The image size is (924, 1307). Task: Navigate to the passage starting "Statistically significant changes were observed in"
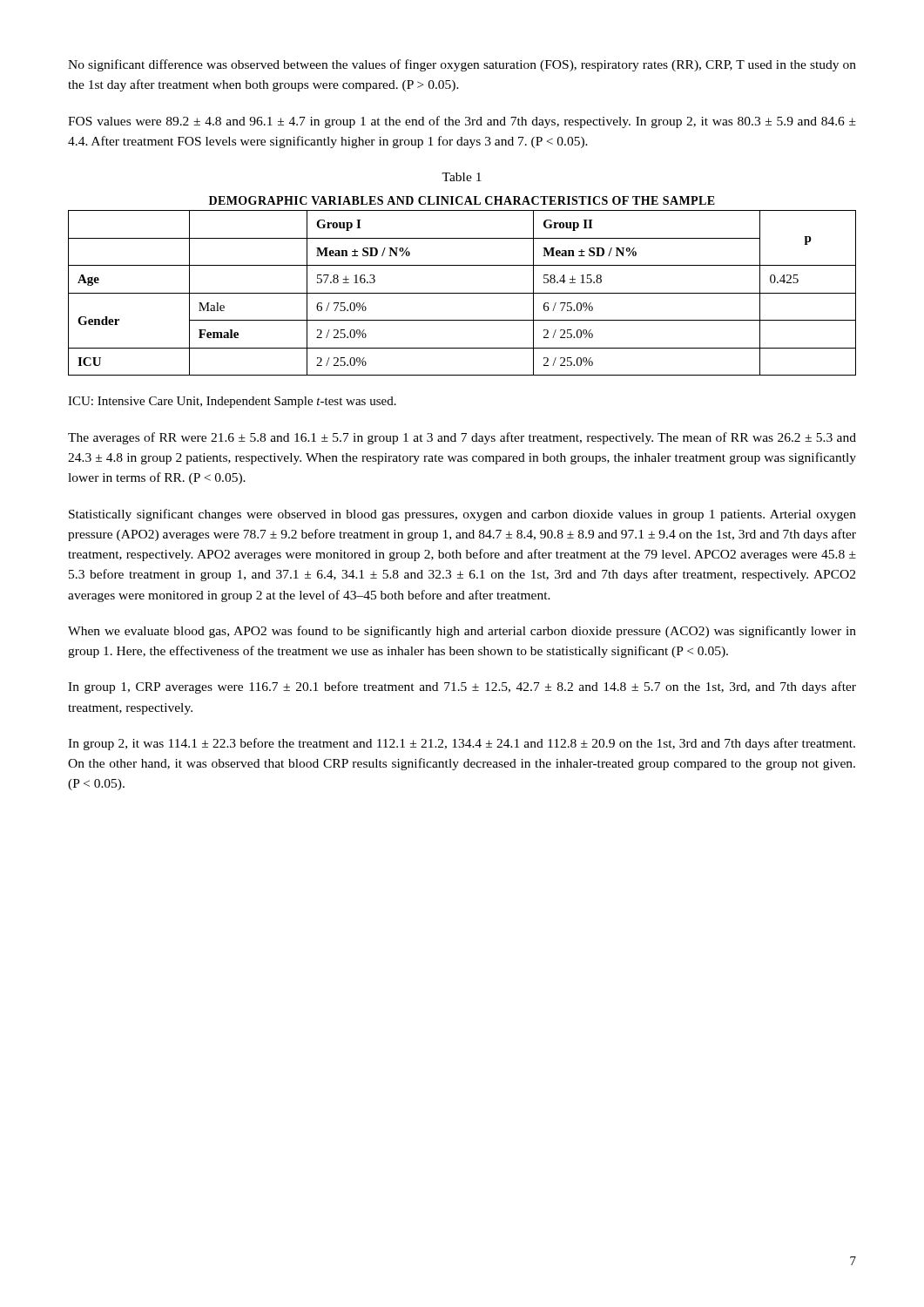pyautogui.click(x=462, y=554)
